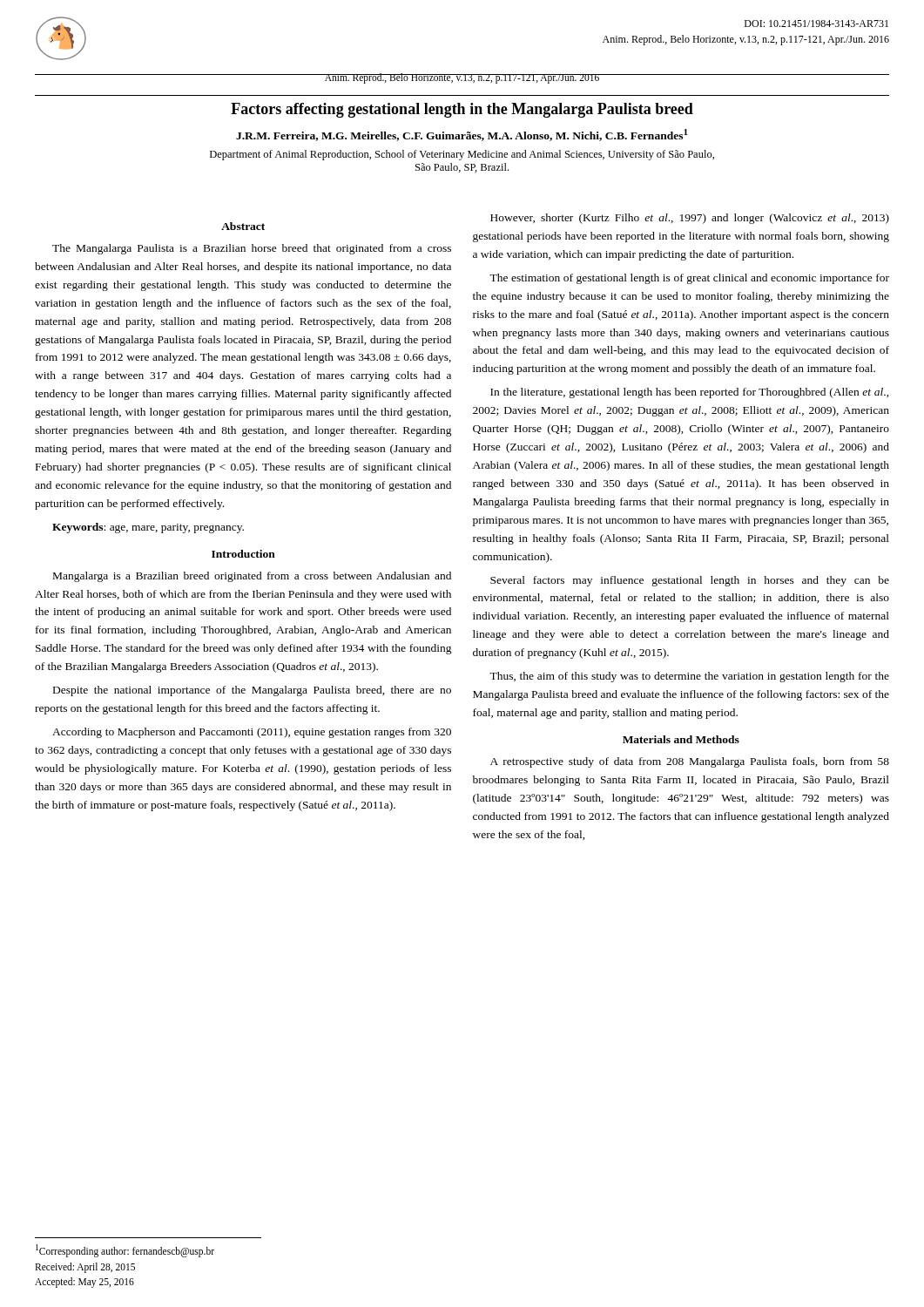This screenshot has width=924, height=1307.
Task: Click on the element starting "Factors affecting gestational"
Action: [462, 109]
